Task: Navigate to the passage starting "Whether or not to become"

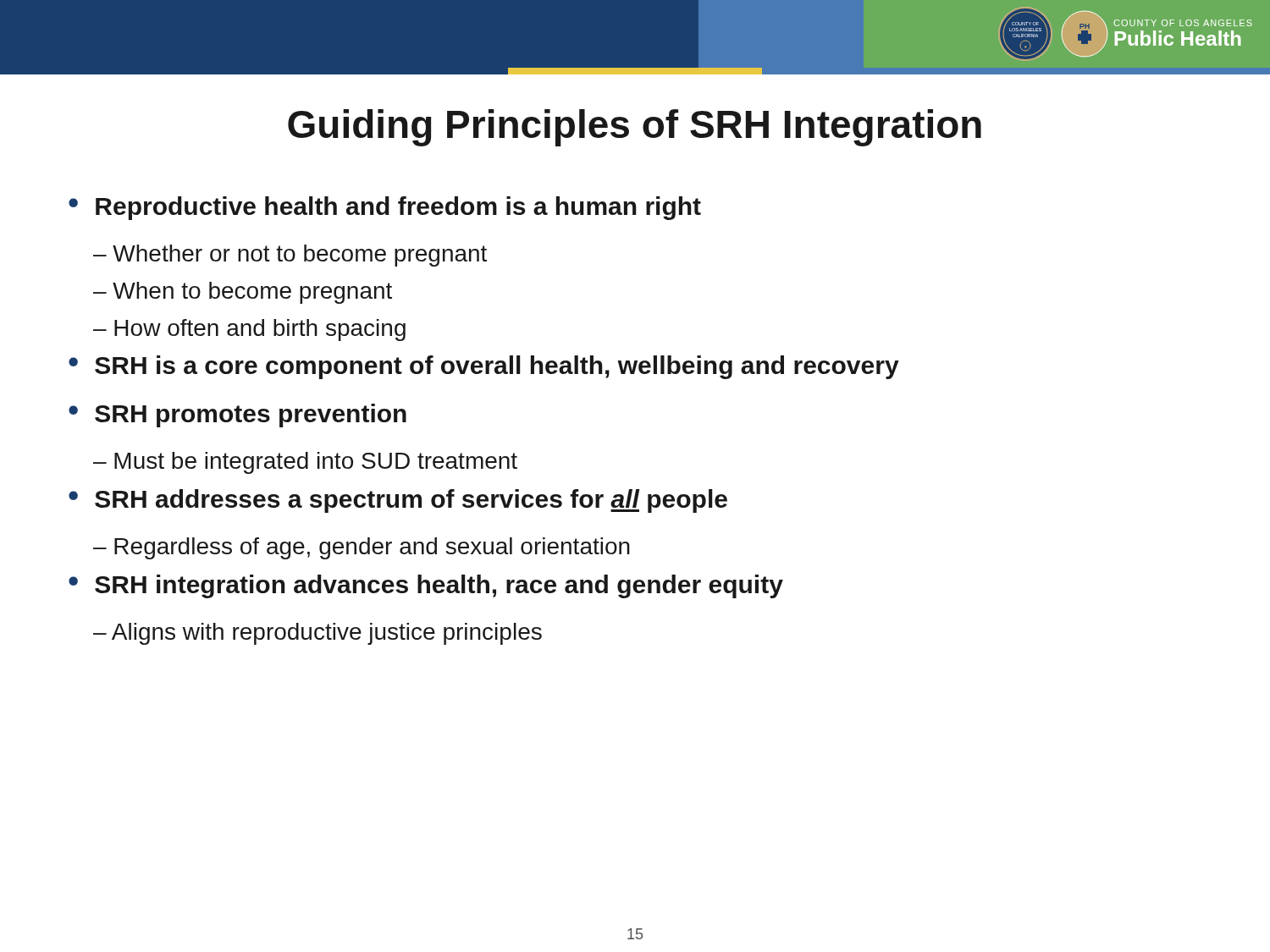Action: click(300, 253)
